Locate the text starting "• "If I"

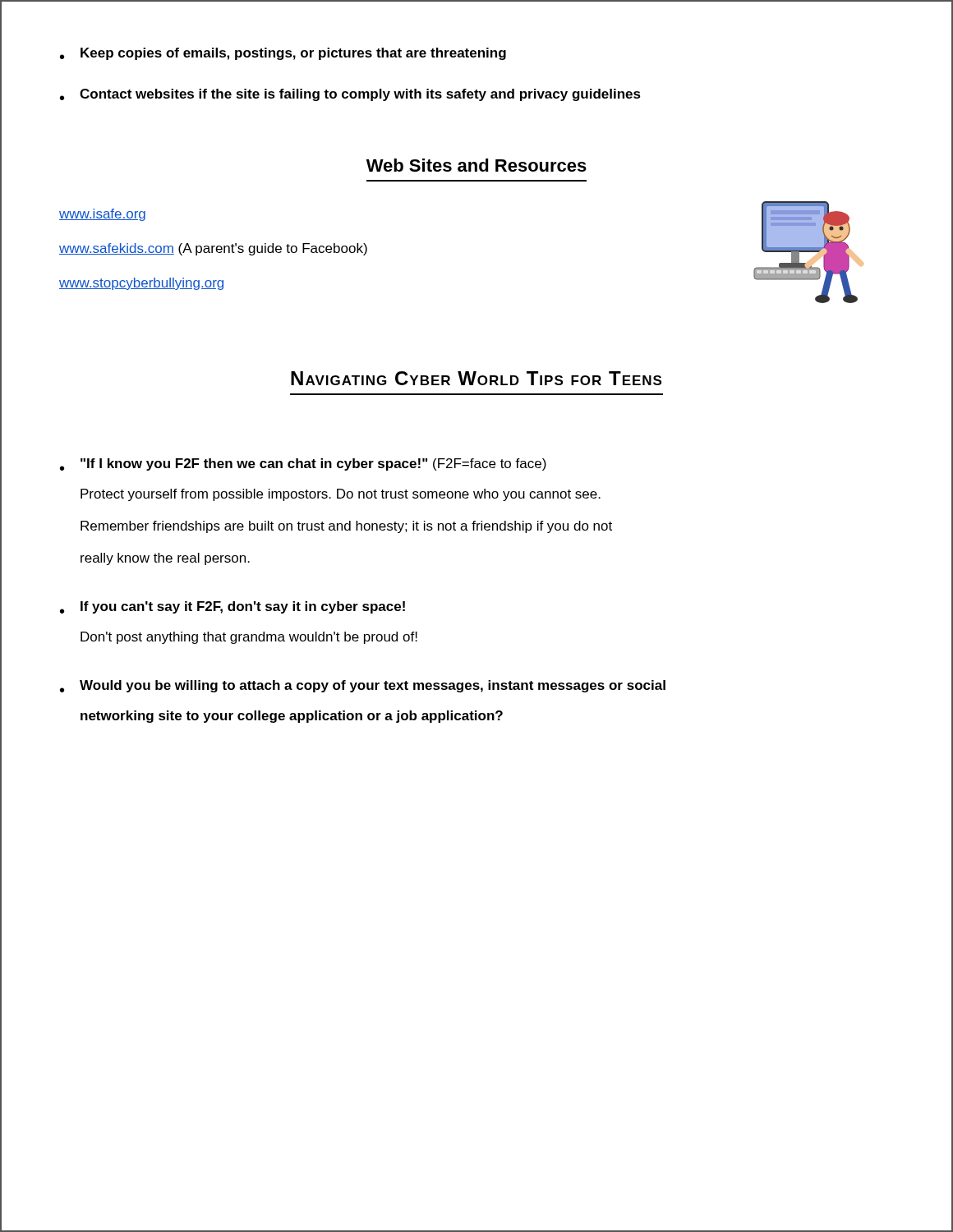pos(476,512)
